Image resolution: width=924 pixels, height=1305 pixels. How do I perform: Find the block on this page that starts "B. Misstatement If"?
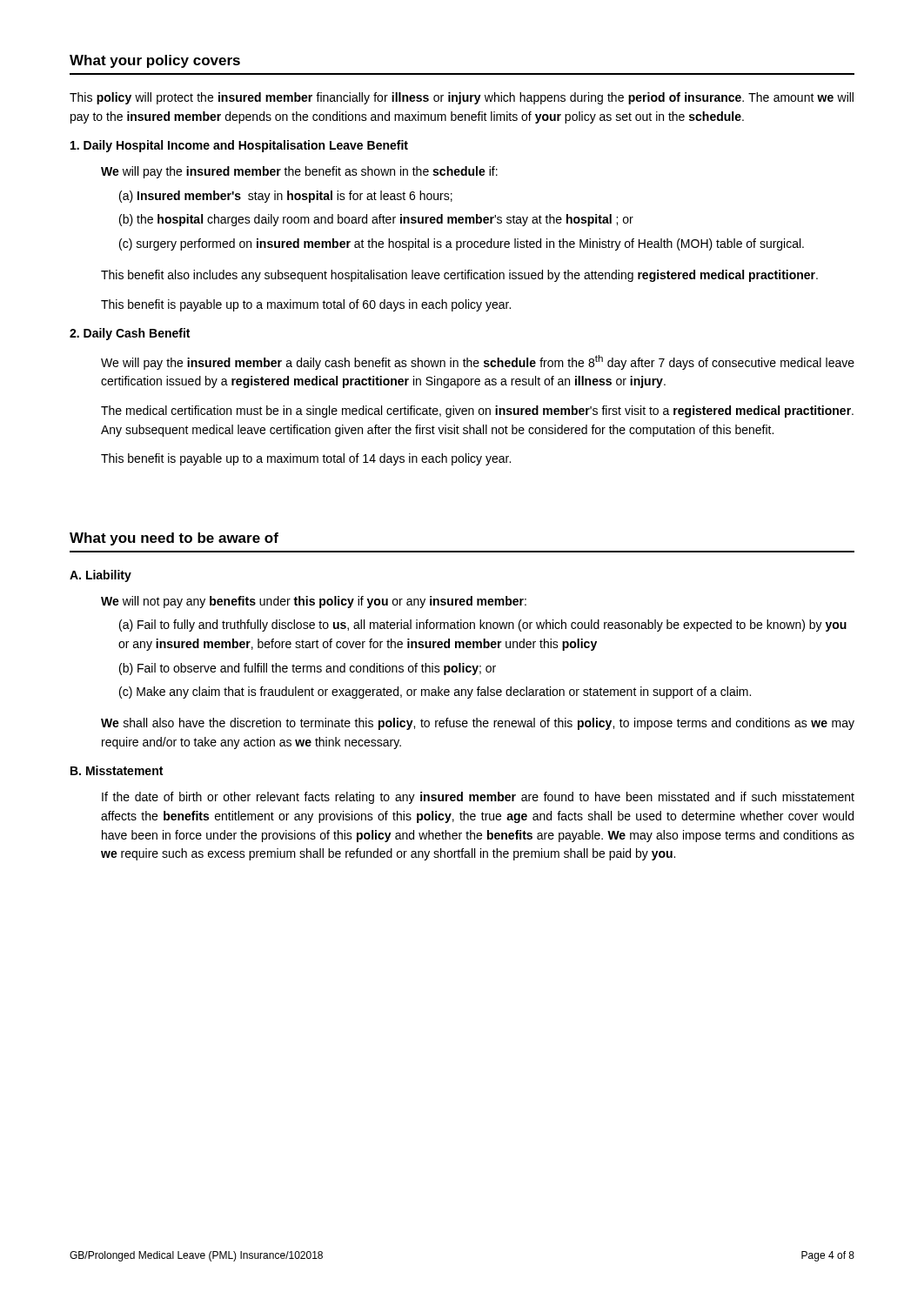(x=462, y=813)
